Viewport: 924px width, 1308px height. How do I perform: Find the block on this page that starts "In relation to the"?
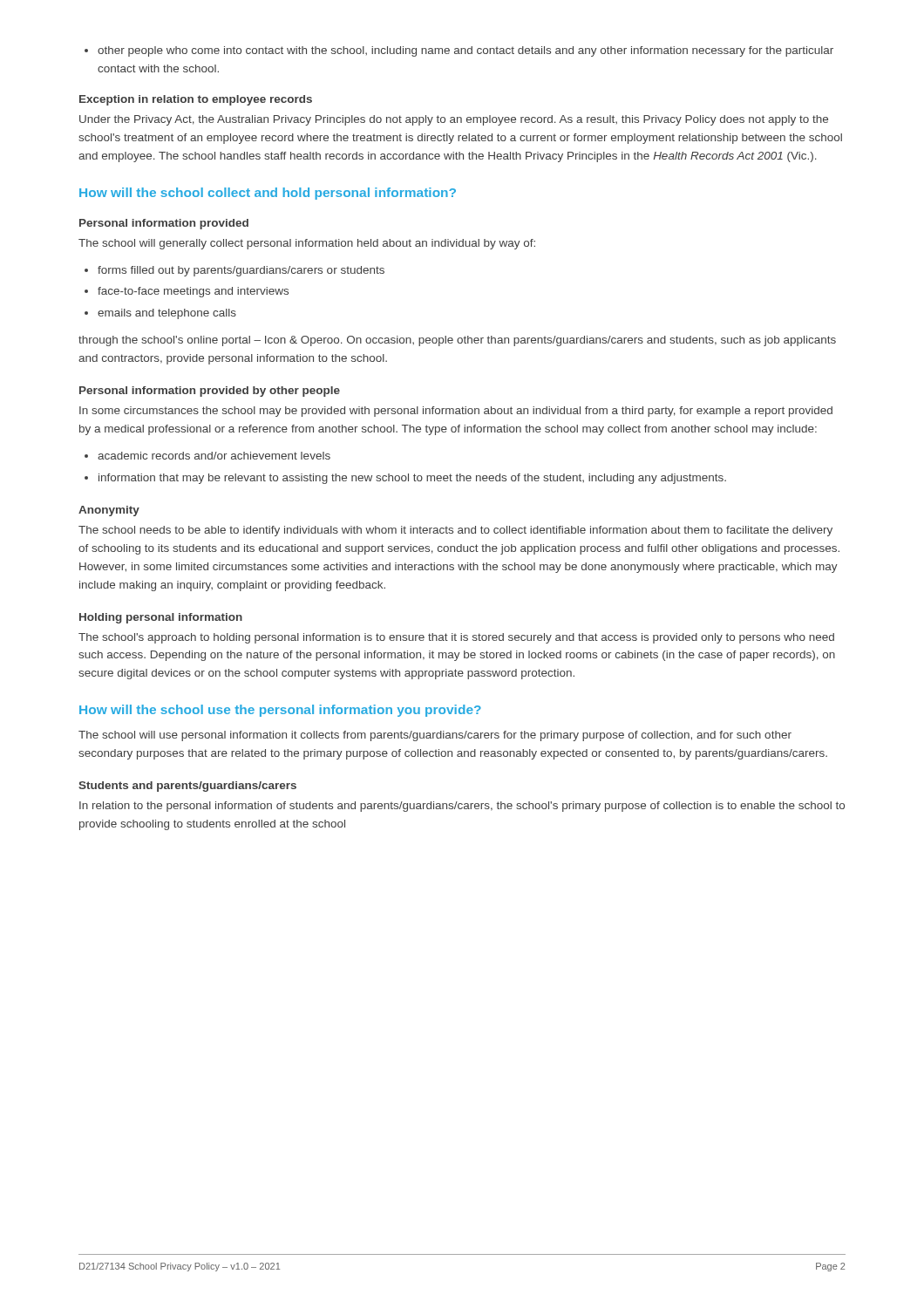(462, 815)
